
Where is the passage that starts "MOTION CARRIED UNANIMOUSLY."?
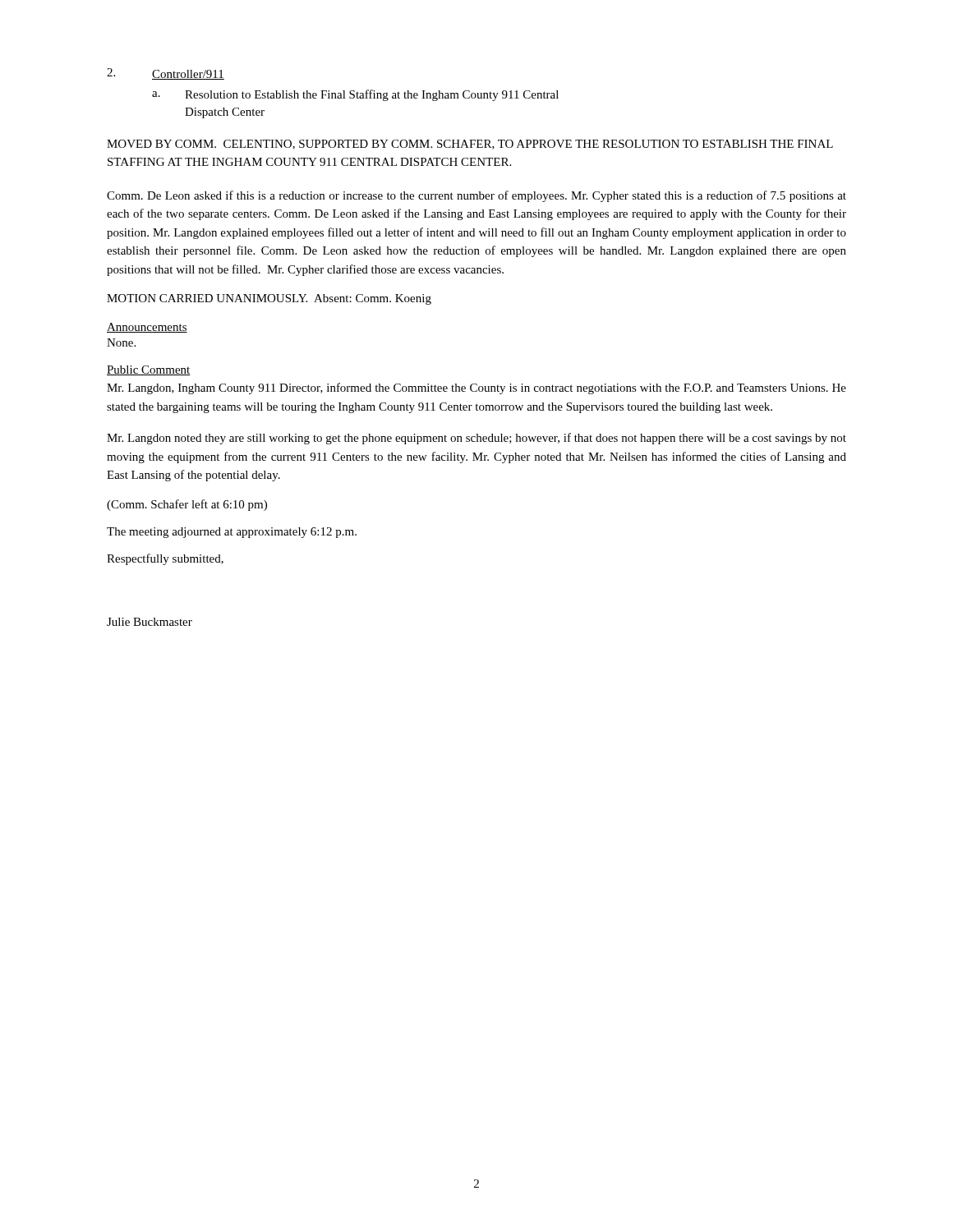(269, 298)
